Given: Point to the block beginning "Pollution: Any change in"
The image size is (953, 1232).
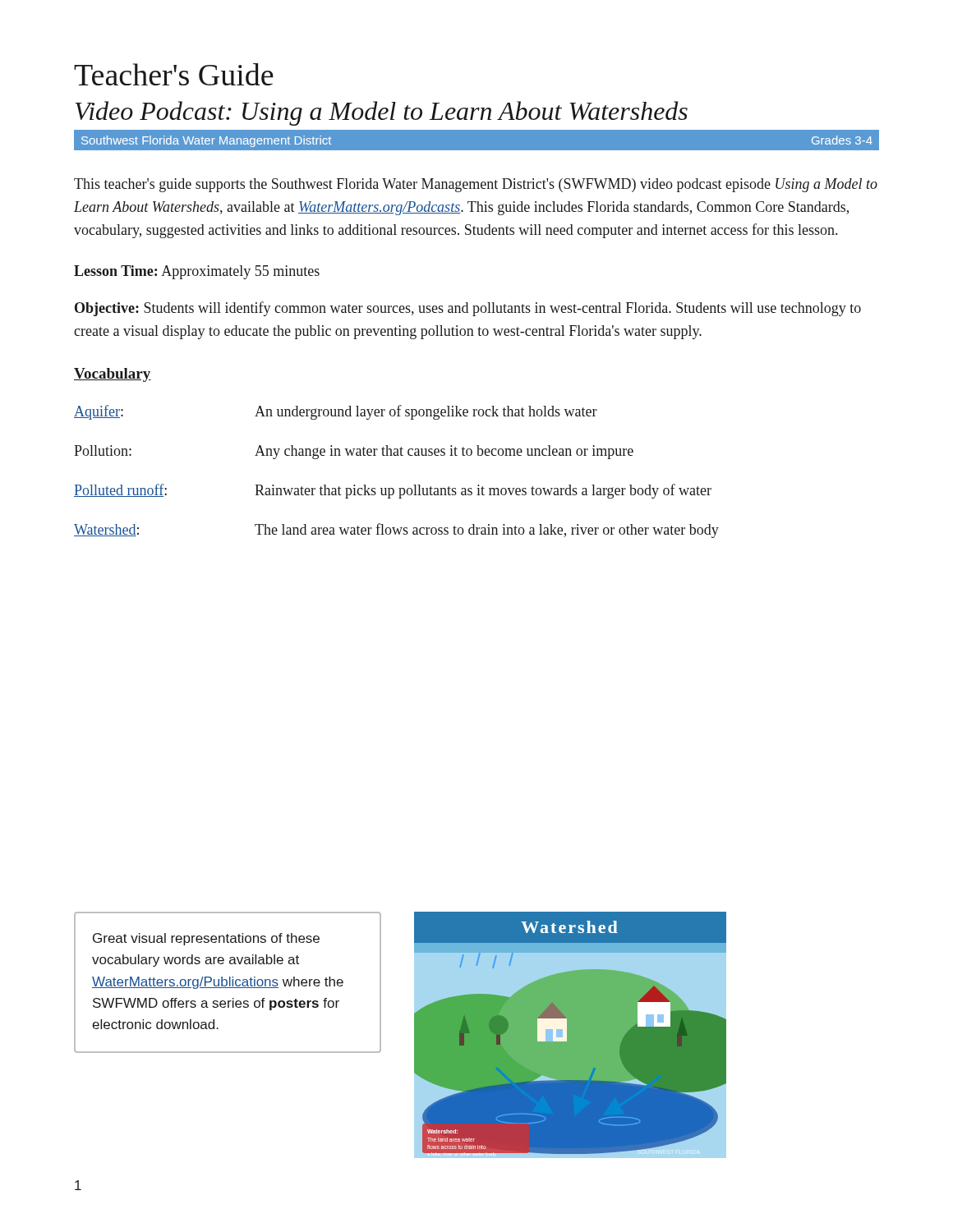Looking at the screenshot, I should 476,451.
